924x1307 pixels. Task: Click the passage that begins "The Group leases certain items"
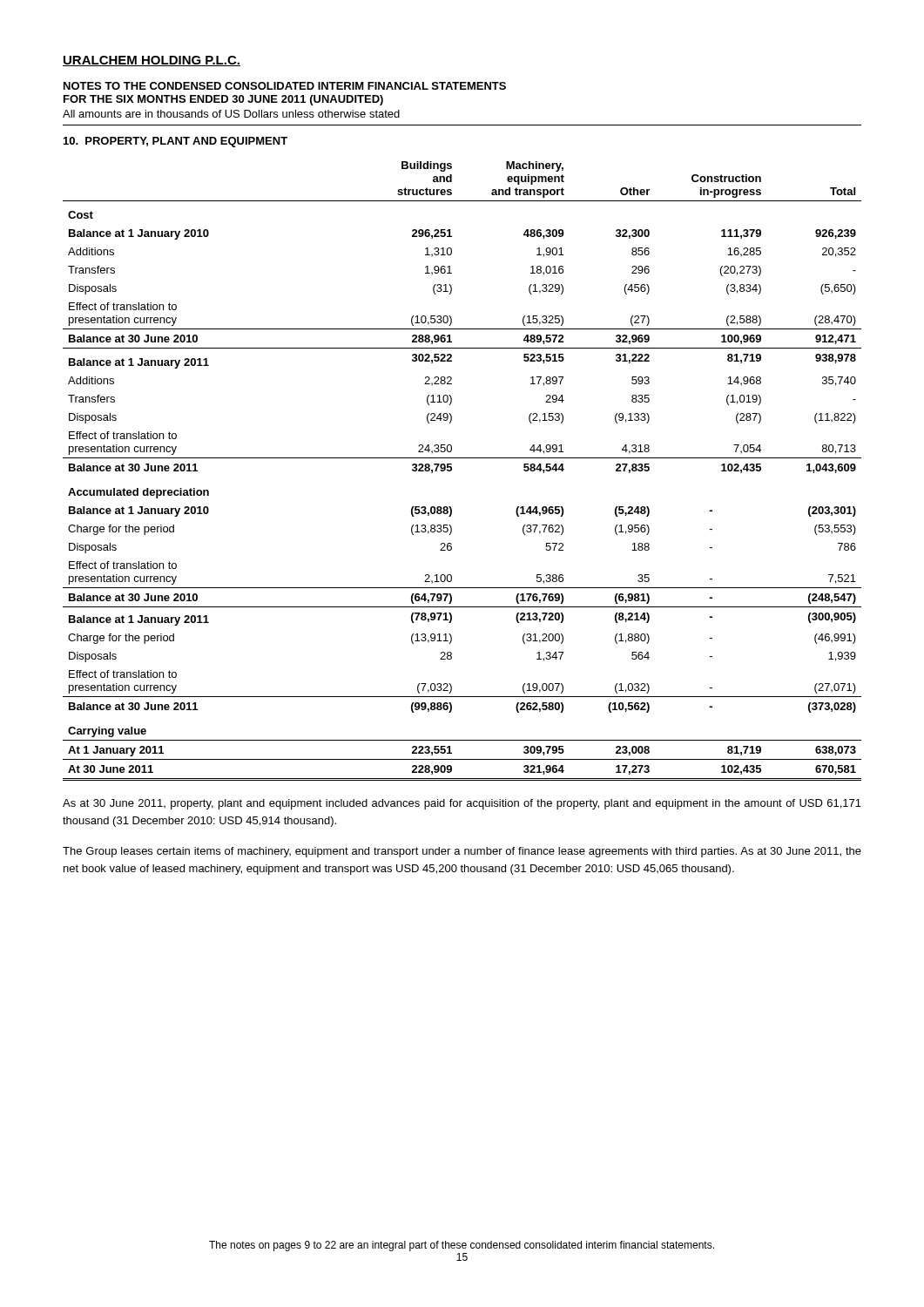(x=462, y=859)
